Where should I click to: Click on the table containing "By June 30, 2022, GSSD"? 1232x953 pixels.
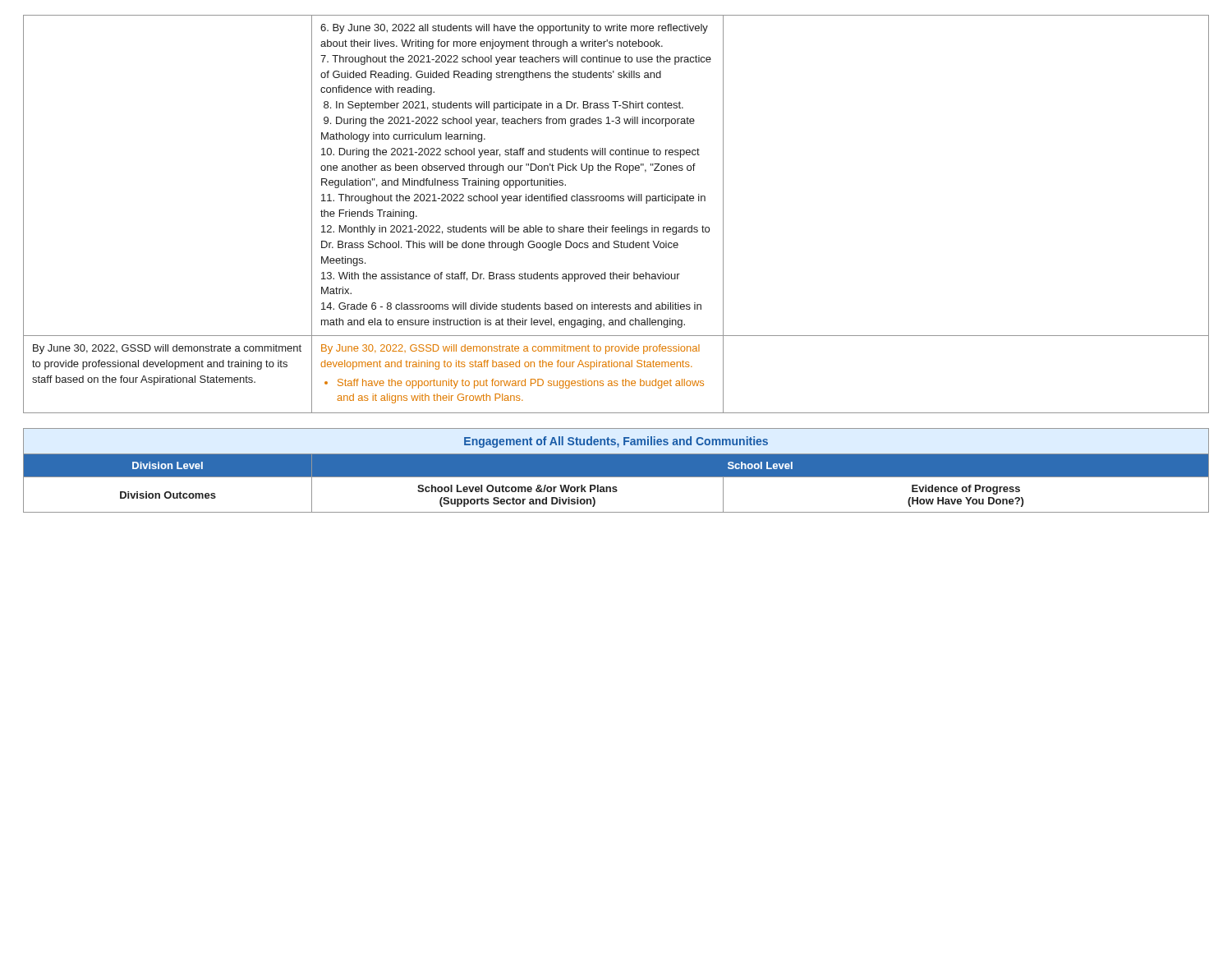point(616,214)
